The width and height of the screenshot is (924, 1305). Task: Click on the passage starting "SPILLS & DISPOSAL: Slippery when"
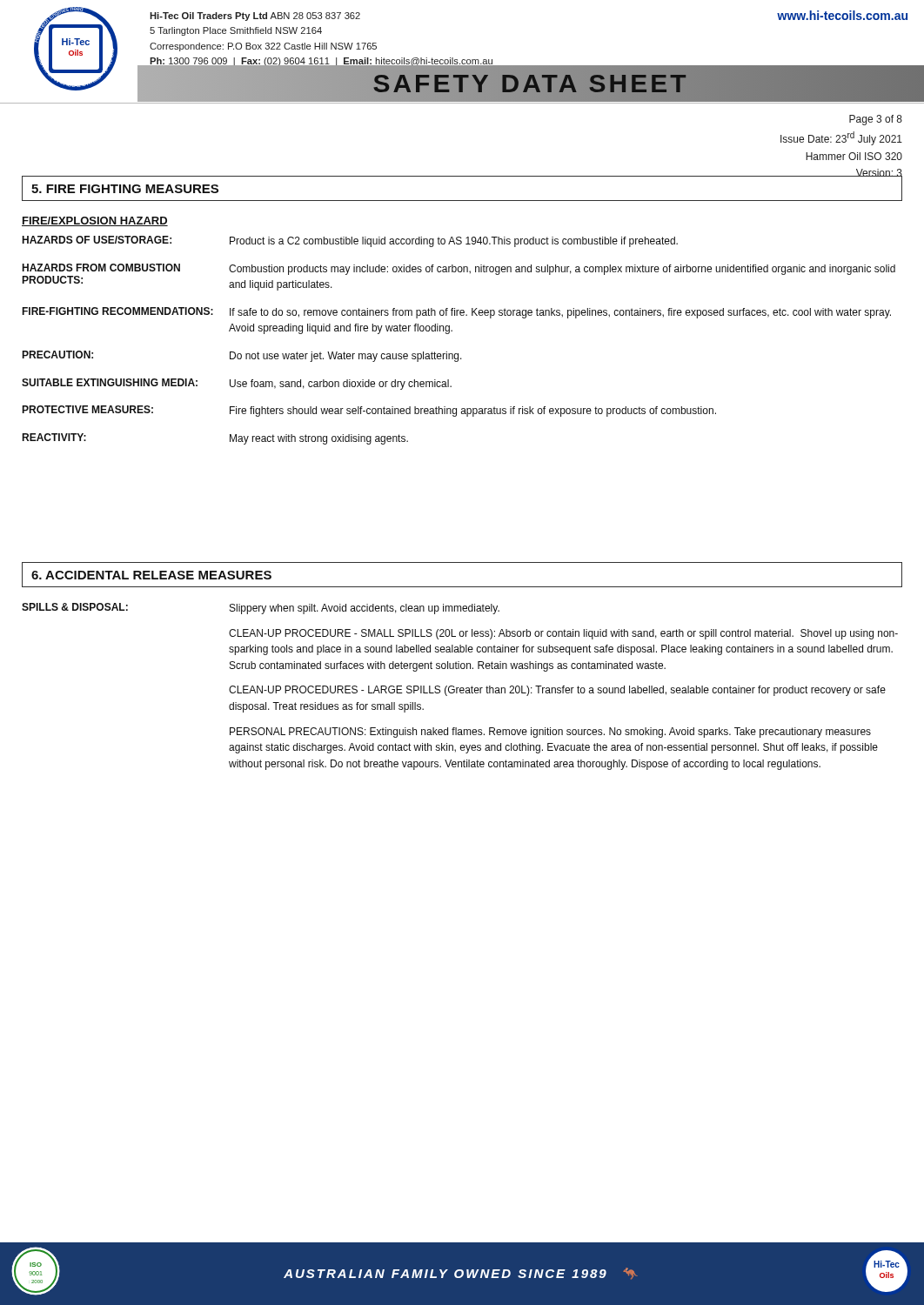coord(462,690)
